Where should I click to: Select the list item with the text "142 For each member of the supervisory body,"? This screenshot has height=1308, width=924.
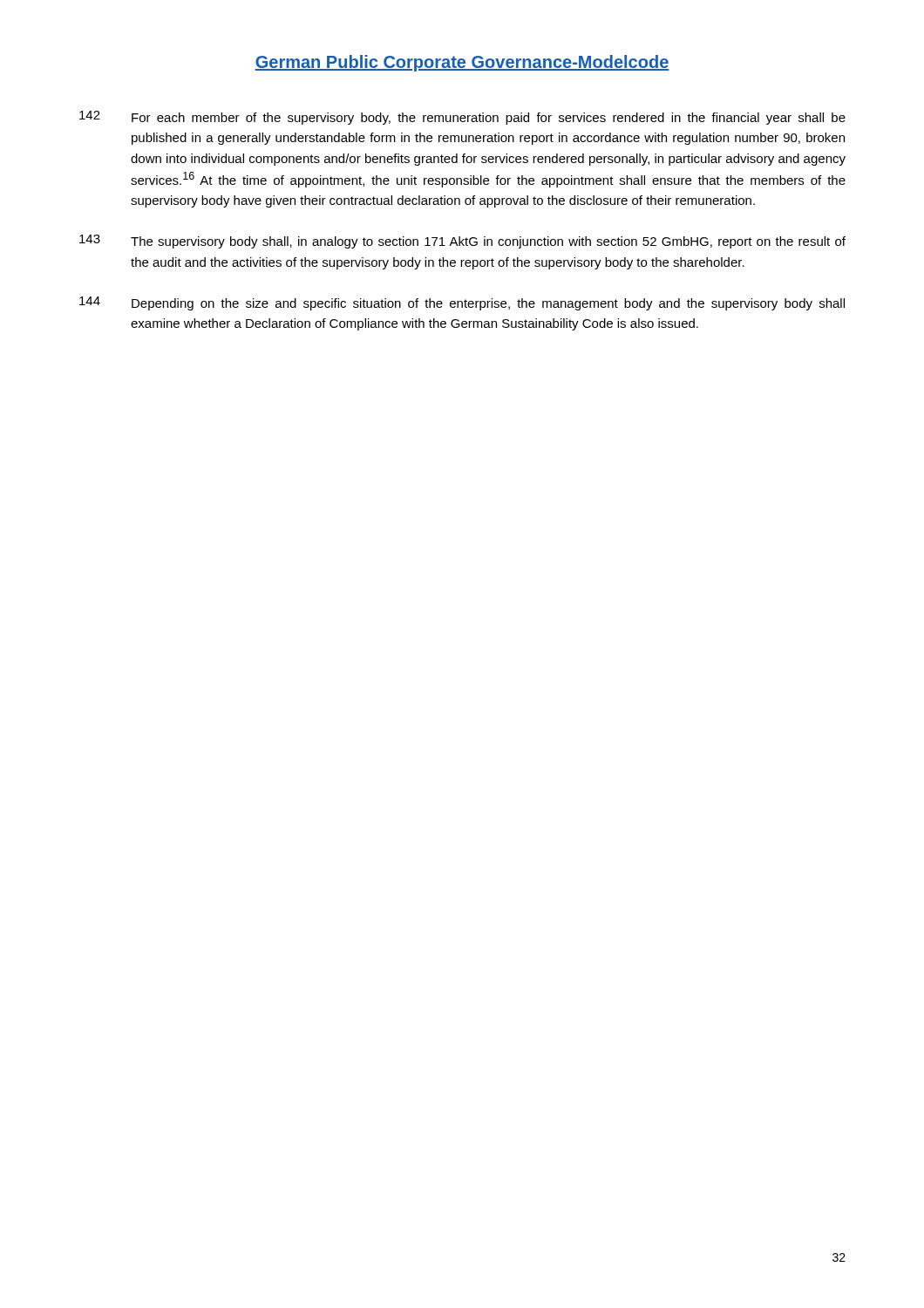tap(462, 159)
